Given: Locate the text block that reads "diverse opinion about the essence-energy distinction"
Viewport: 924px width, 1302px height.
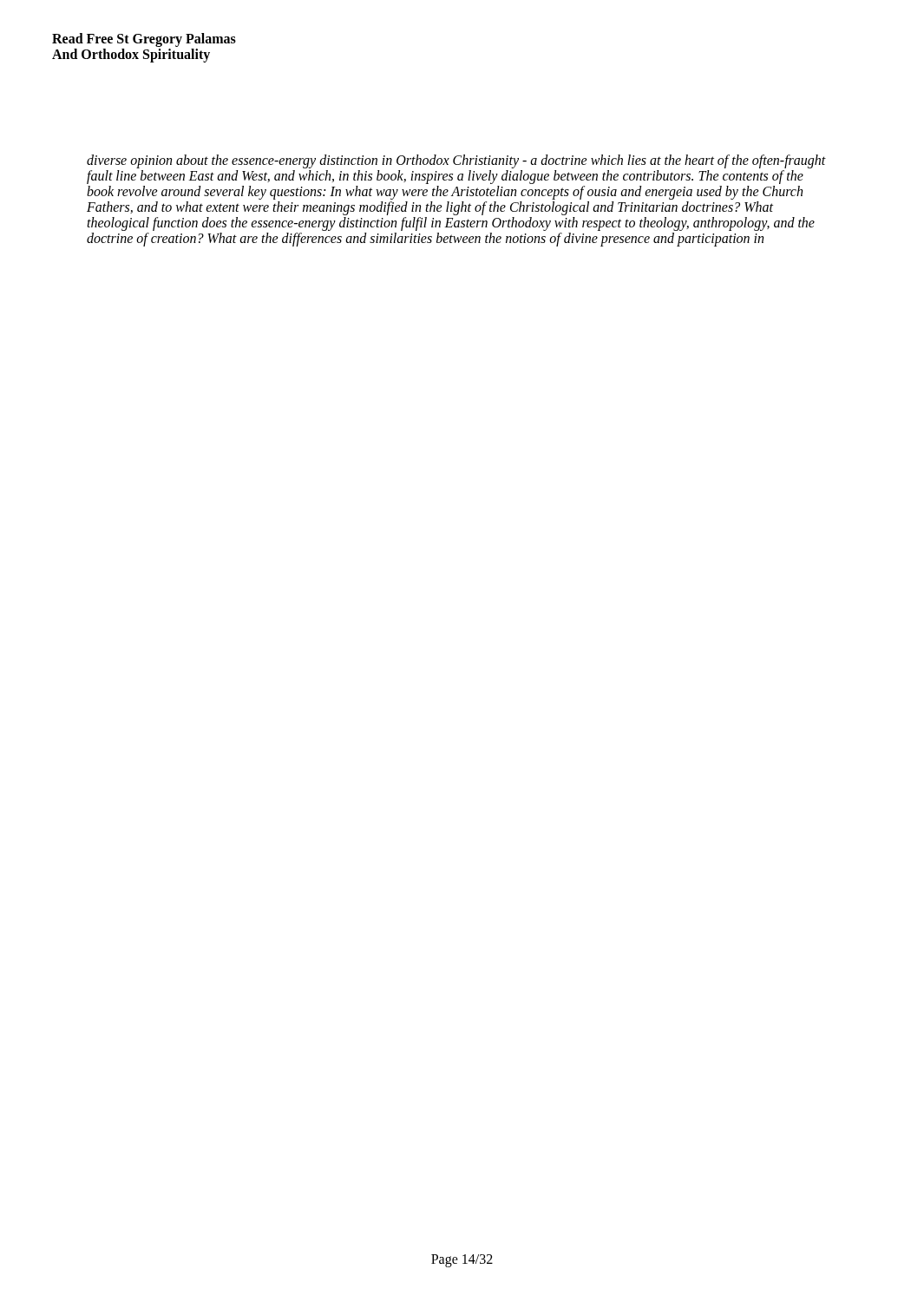Looking at the screenshot, I should coord(460,200).
